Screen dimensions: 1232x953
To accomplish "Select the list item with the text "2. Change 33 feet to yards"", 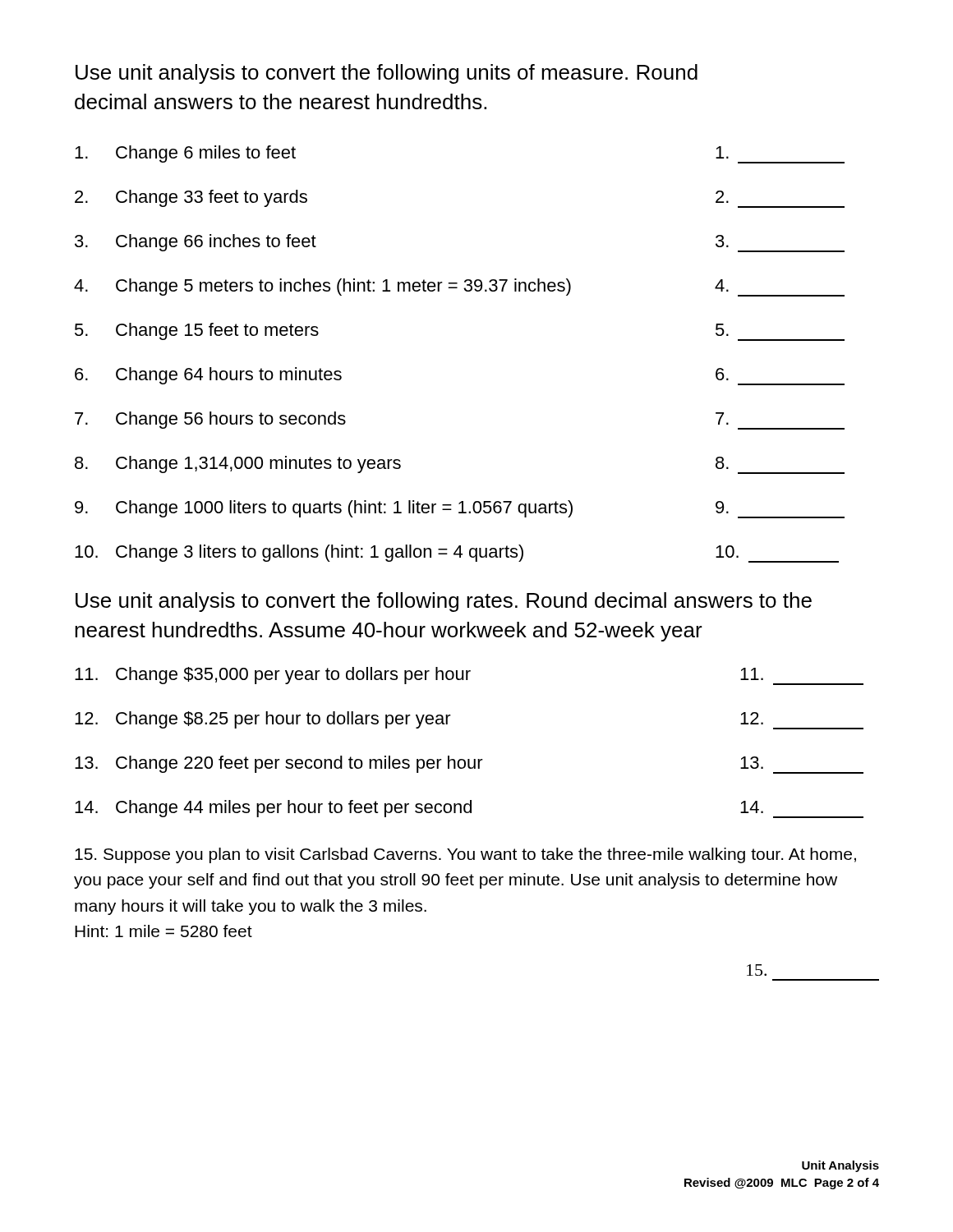I will coord(216,198).
